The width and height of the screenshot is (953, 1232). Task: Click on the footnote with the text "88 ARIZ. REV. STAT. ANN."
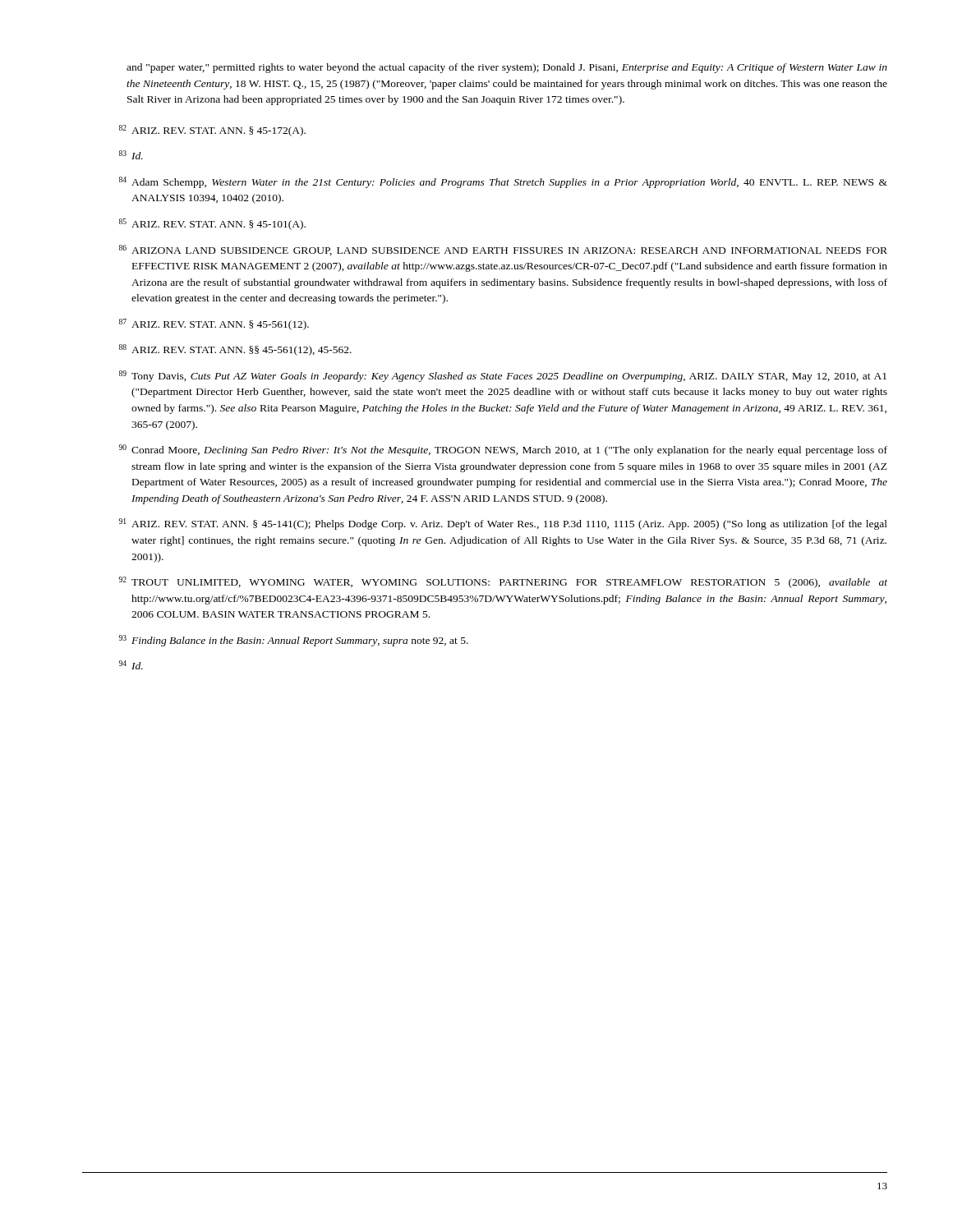click(x=235, y=350)
